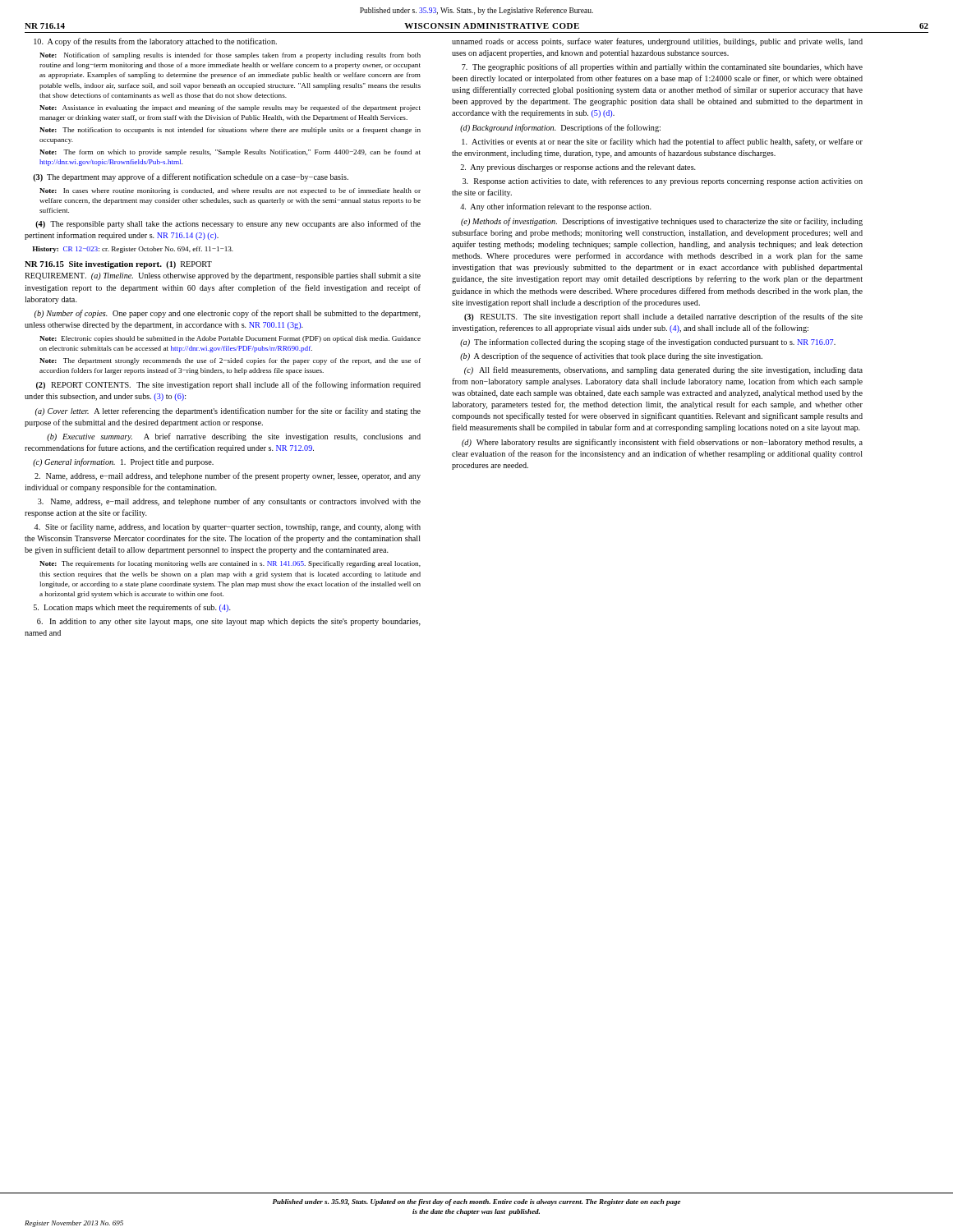
Task: Point to the block beginning "Note: The notification to occupants"
Action: [x=230, y=135]
